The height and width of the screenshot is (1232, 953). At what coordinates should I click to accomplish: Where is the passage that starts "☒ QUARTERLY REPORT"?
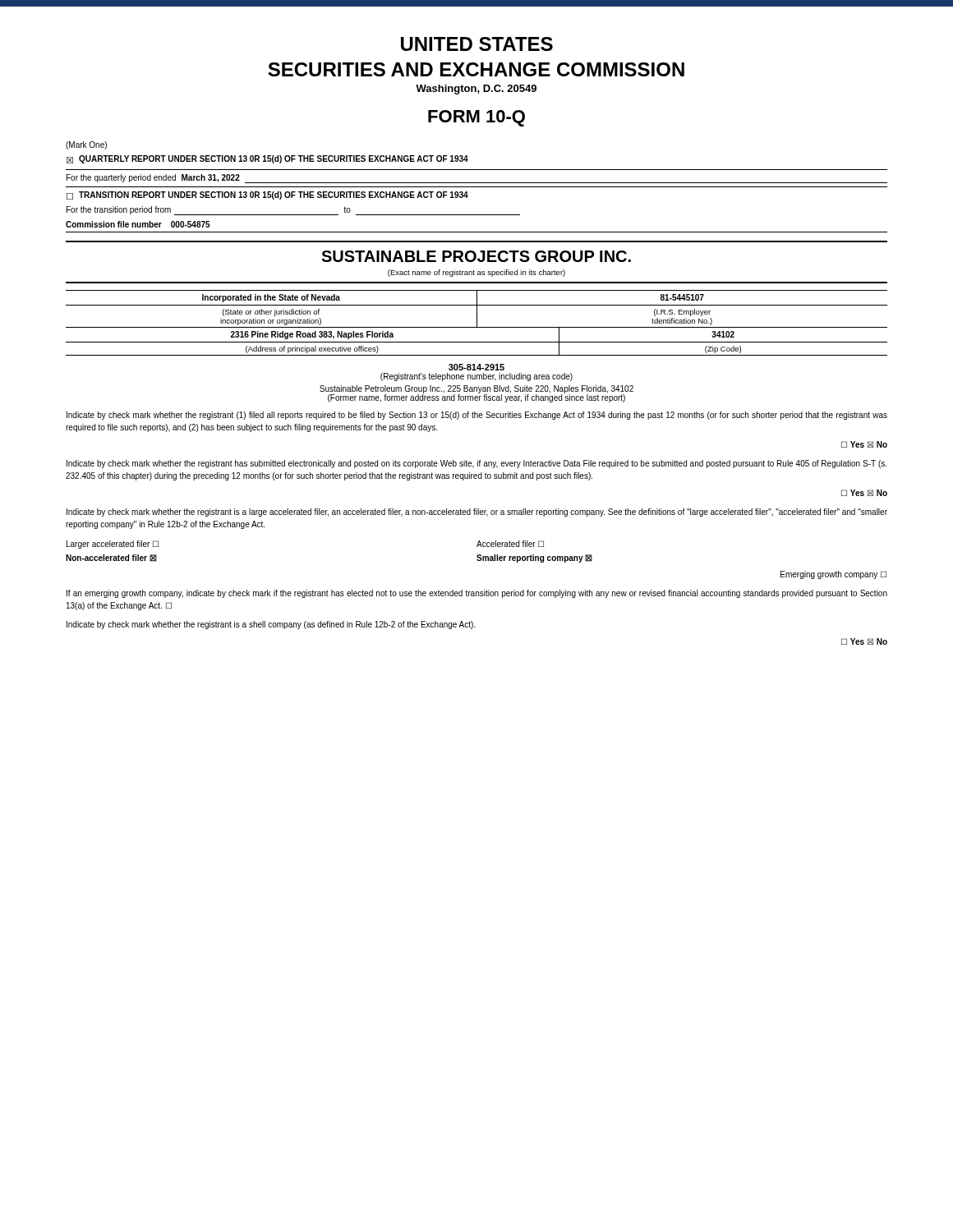point(267,160)
